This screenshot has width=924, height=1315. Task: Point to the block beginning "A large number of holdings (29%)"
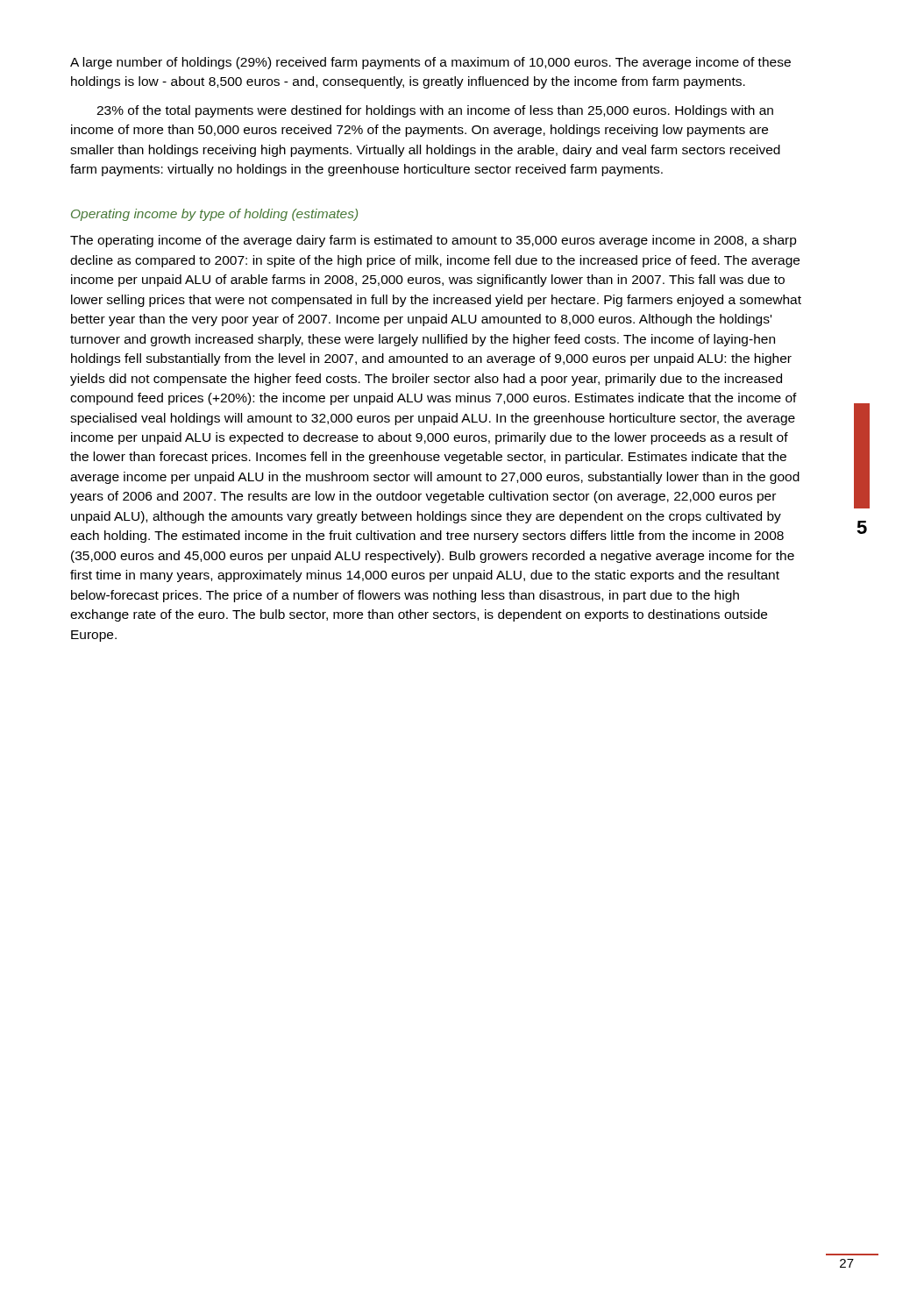436,116
